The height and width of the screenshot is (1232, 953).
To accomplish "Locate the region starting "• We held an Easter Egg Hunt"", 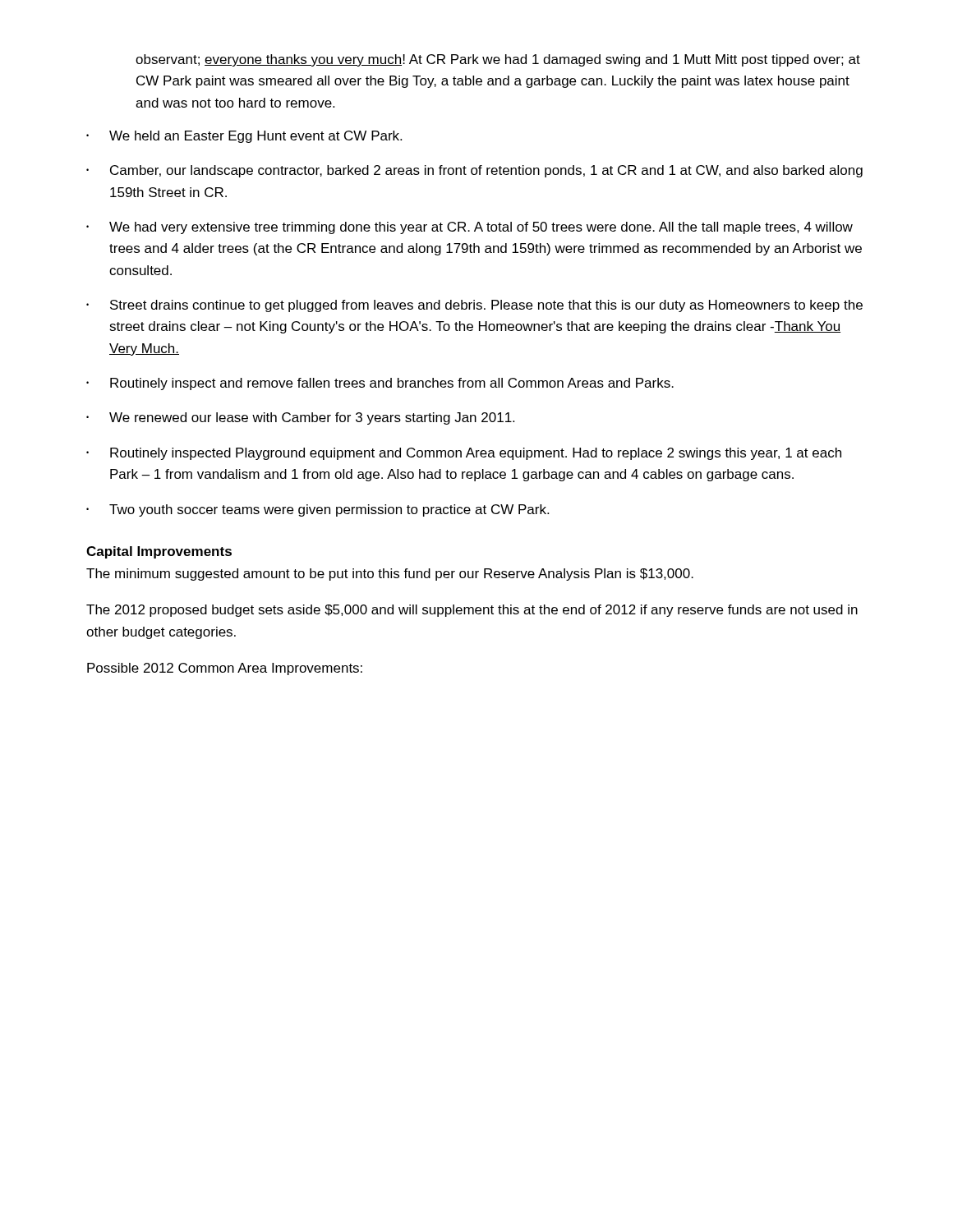I will click(244, 137).
